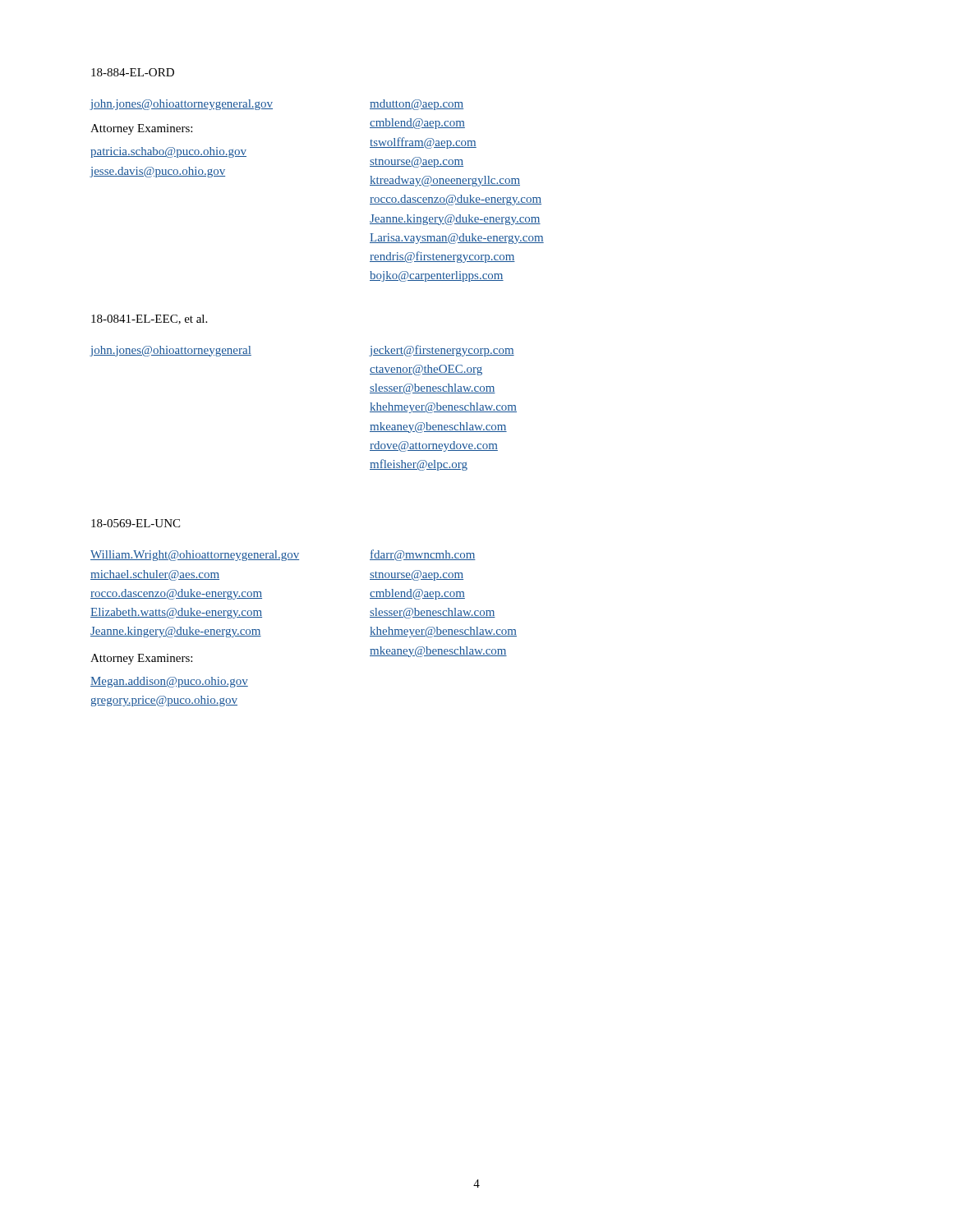Click on the text block starting "fdarr@mwncmh.com stnourse@aep.com cmblend@aep.com slesser@beneschlaw.com khehmeyer@beneschlaw.com"
Image resolution: width=953 pixels, height=1232 pixels.
click(x=423, y=555)
